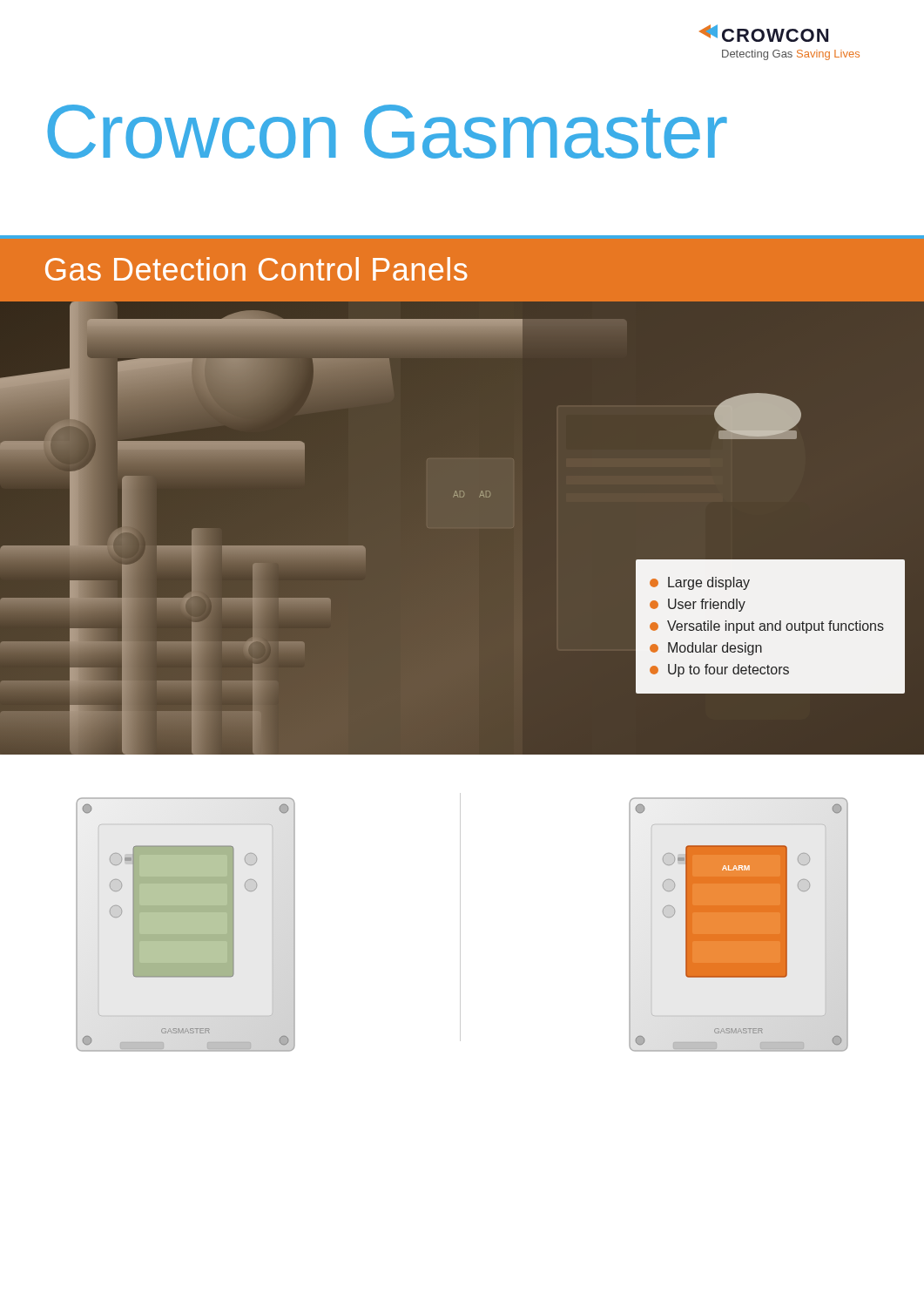The width and height of the screenshot is (924, 1307).
Task: Select the block starting "Modular design"
Action: (706, 648)
